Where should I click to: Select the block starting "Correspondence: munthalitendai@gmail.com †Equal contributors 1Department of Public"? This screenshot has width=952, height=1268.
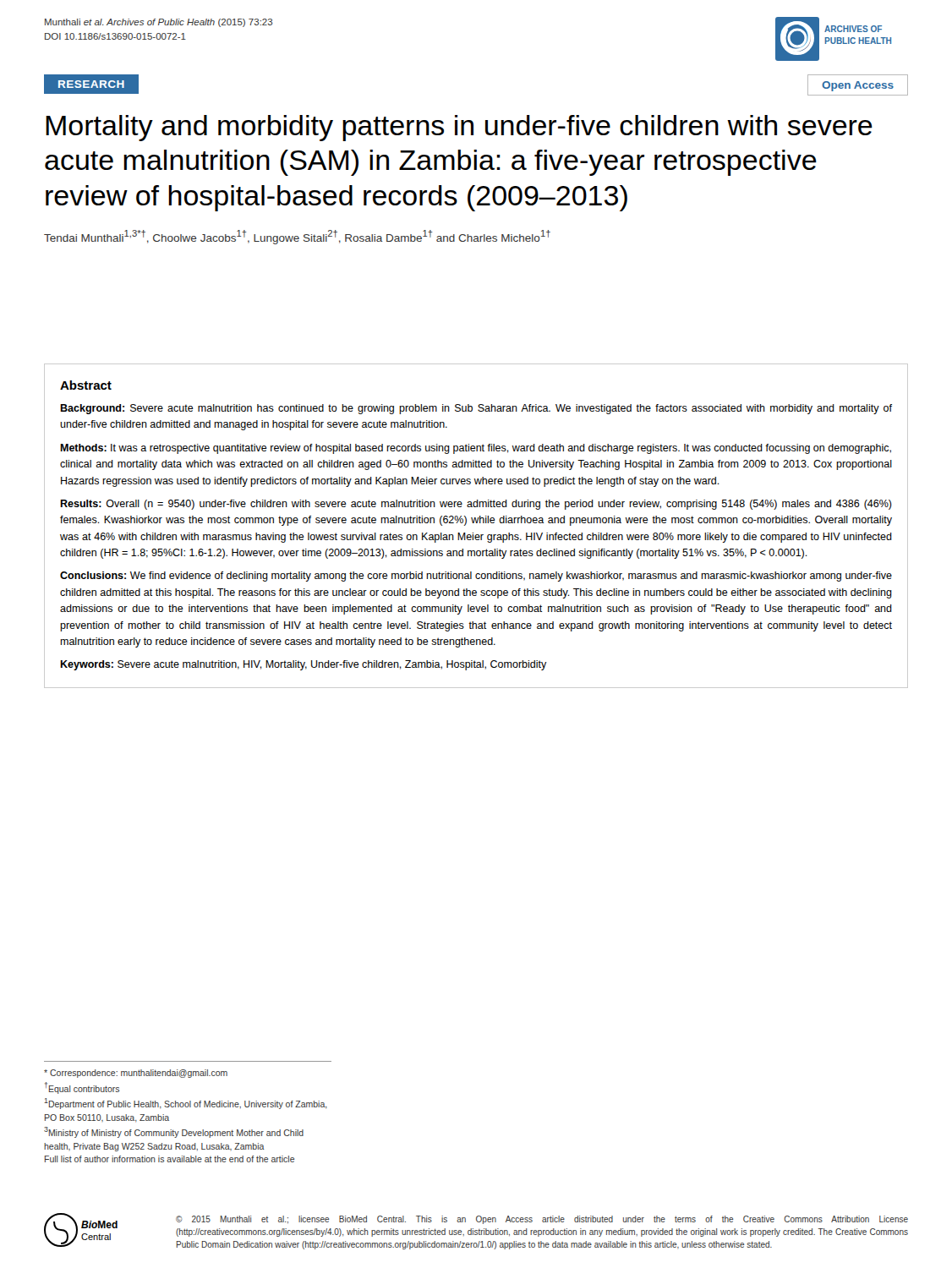(188, 1117)
